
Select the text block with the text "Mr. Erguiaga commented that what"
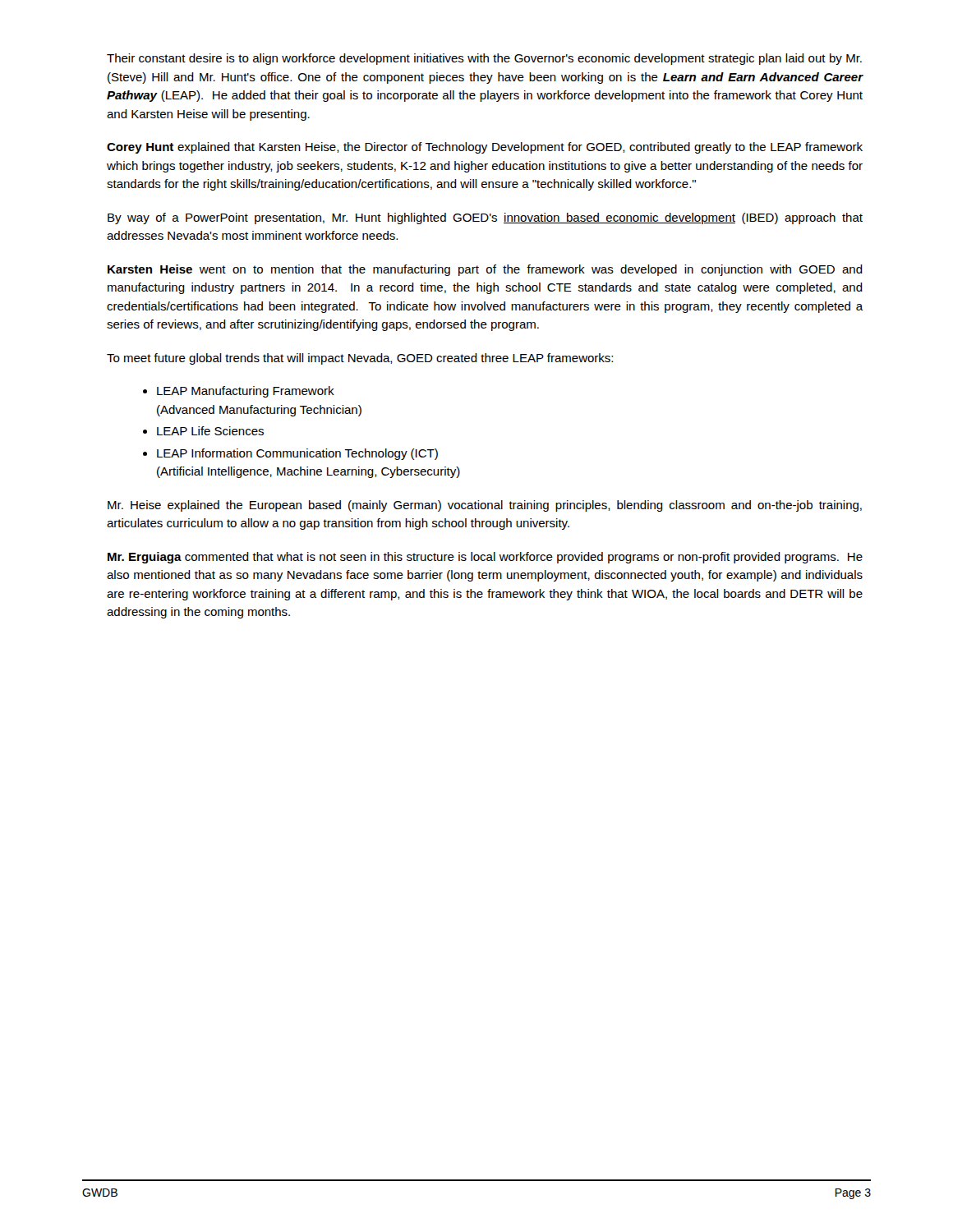(x=485, y=584)
